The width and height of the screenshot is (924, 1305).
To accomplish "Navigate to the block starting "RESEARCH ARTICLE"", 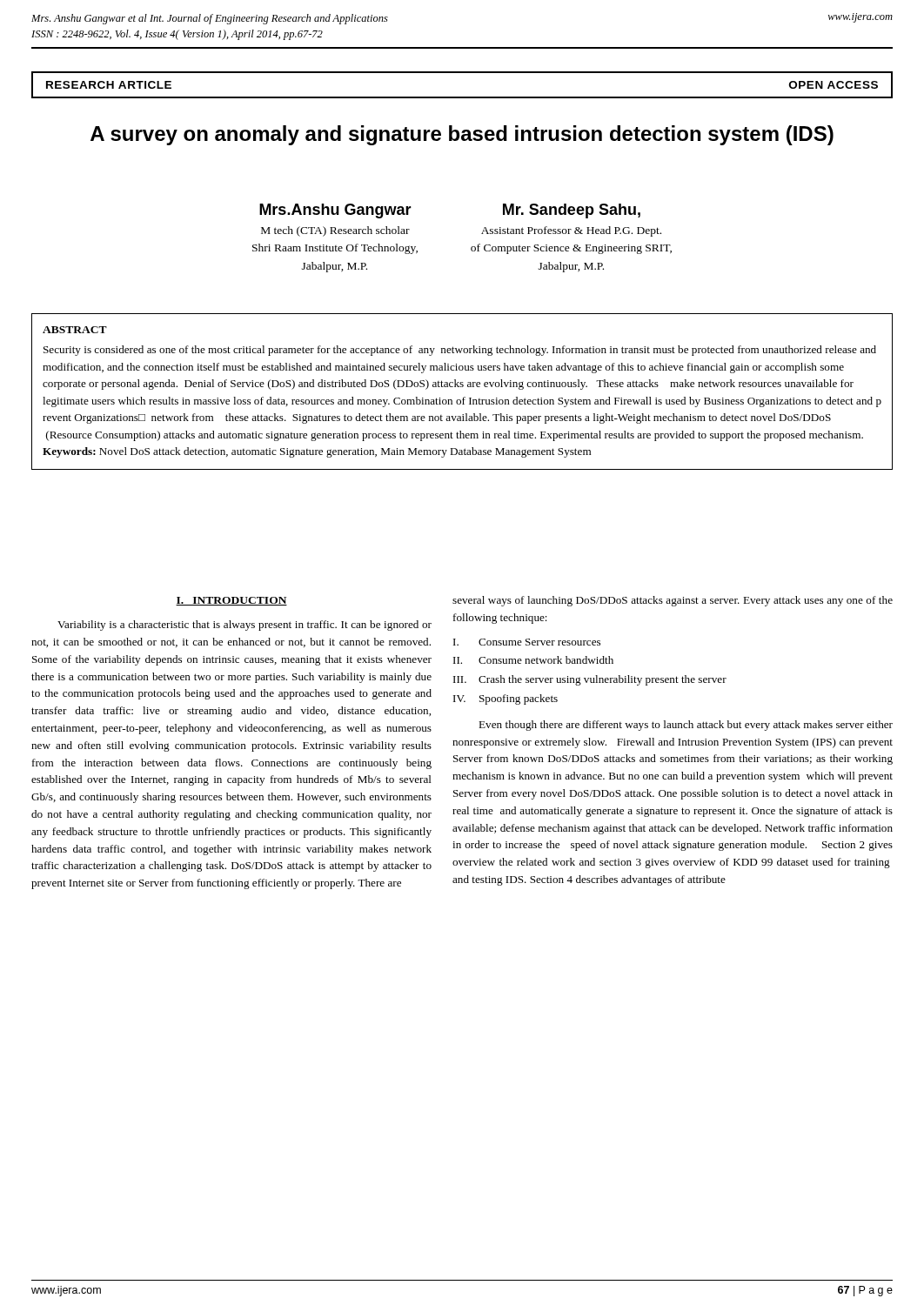I will click(x=109, y=85).
